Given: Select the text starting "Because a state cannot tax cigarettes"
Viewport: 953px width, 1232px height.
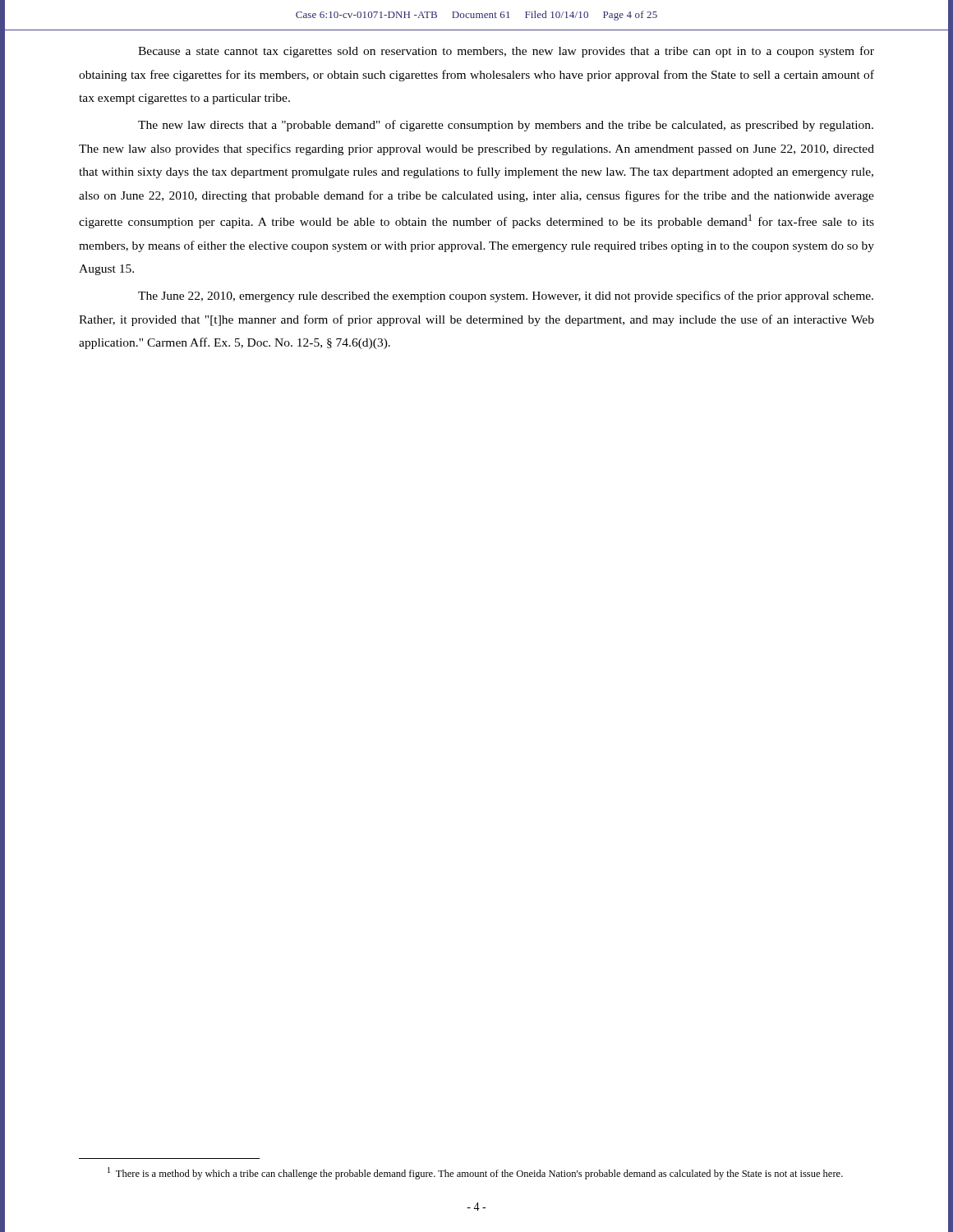Looking at the screenshot, I should 476,74.
